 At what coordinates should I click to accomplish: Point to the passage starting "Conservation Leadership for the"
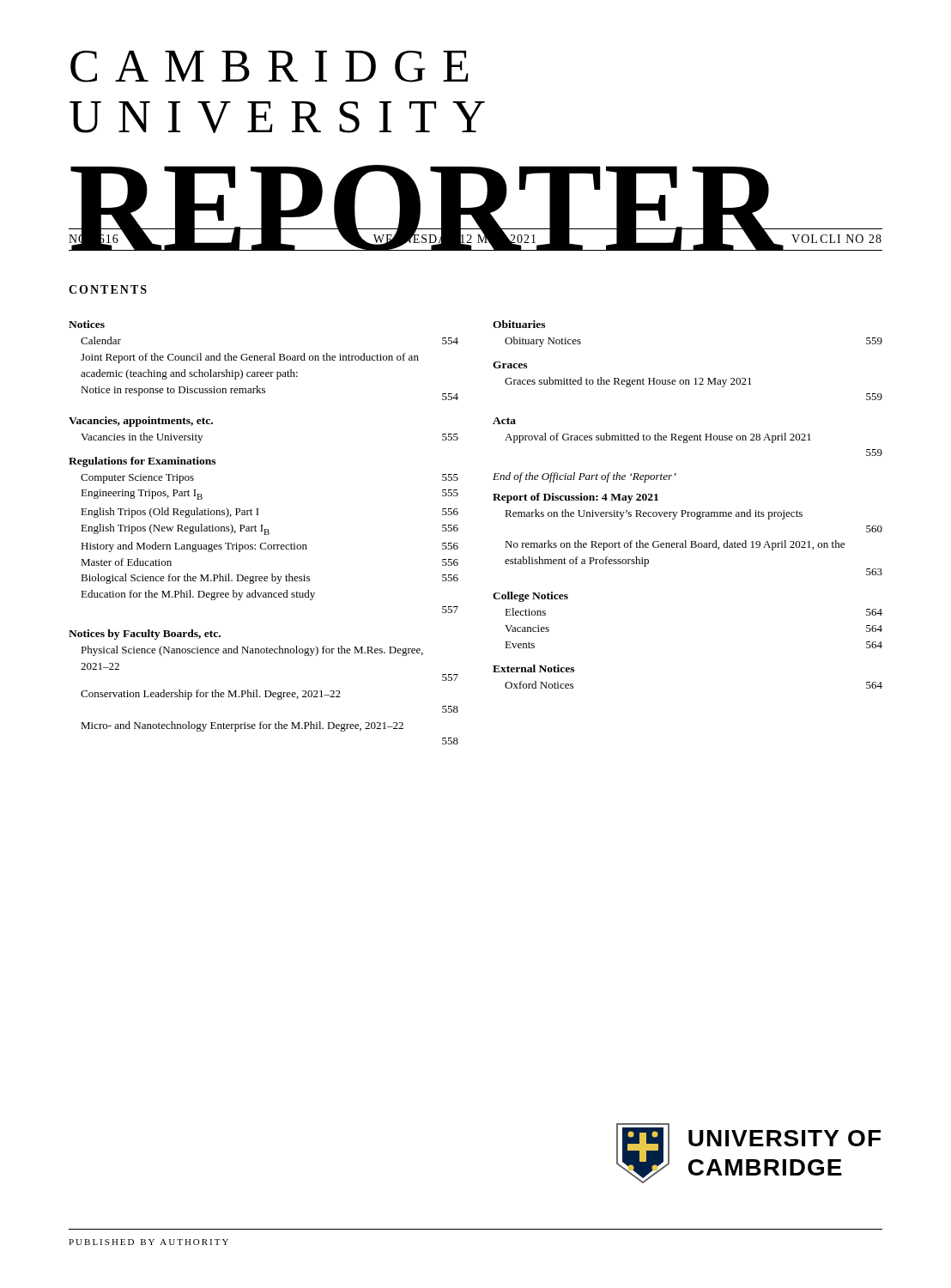pyautogui.click(x=269, y=702)
